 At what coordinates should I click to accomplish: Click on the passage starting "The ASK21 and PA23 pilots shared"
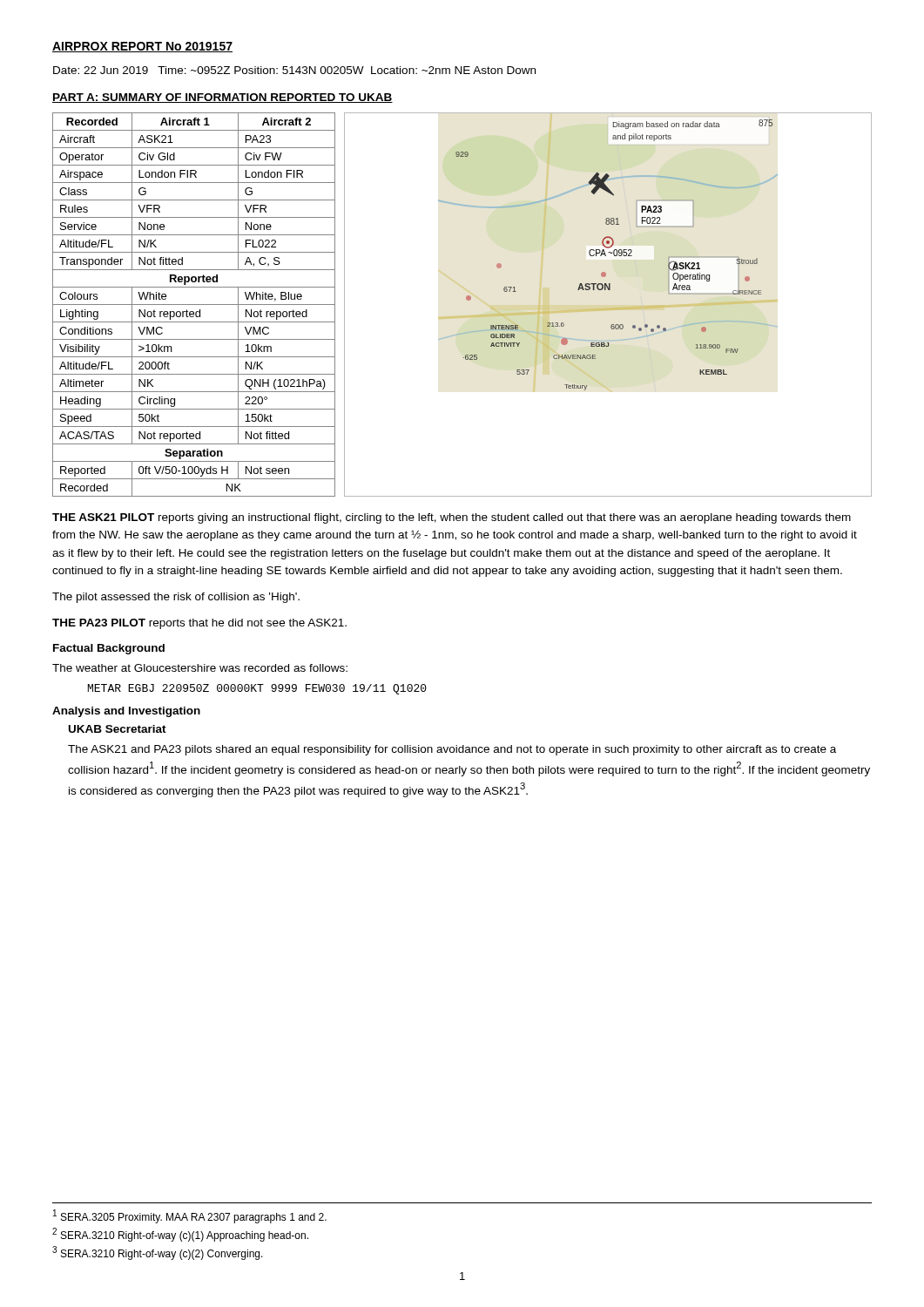click(469, 769)
